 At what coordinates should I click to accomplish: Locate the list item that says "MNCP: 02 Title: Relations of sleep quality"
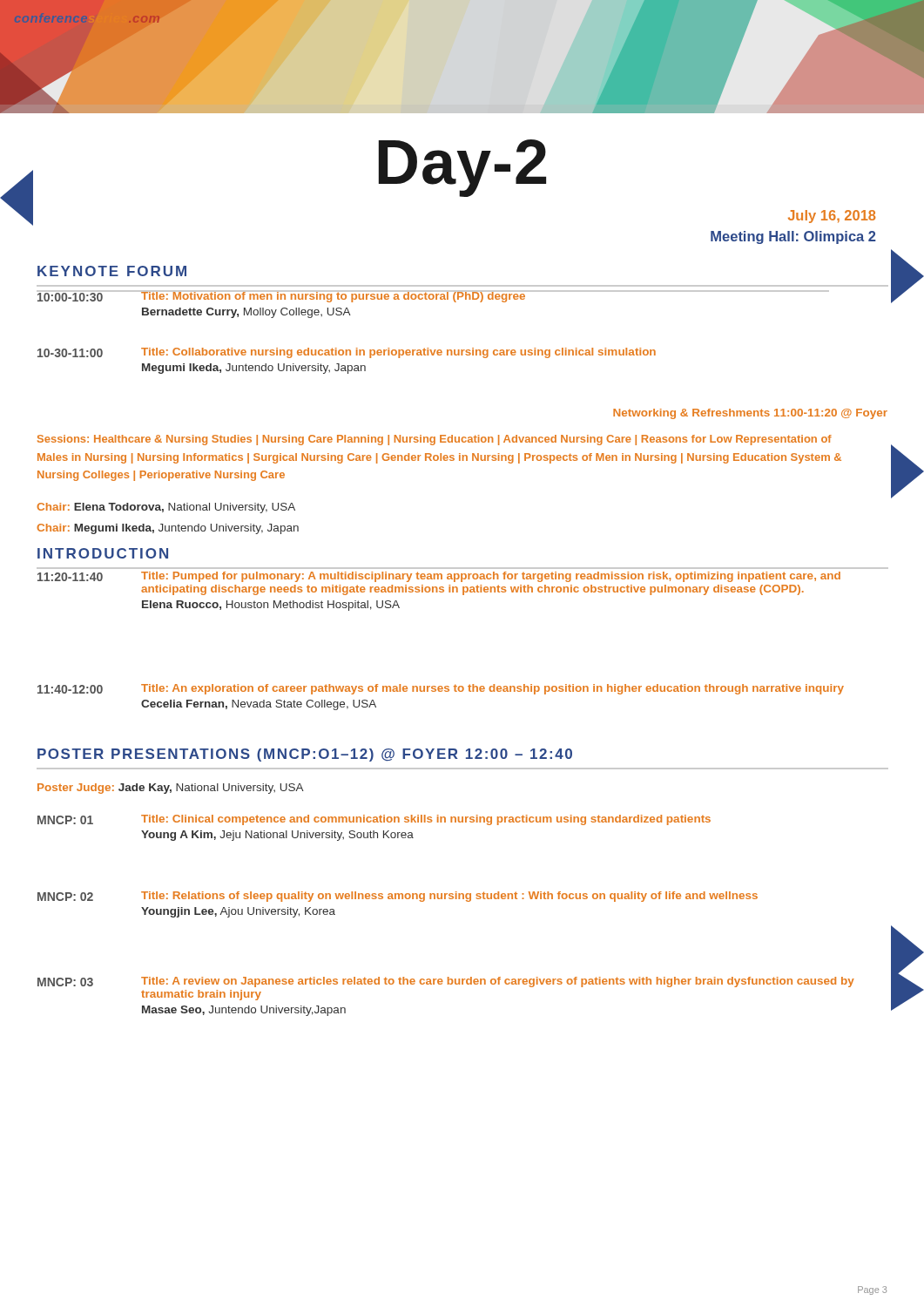pos(397,903)
